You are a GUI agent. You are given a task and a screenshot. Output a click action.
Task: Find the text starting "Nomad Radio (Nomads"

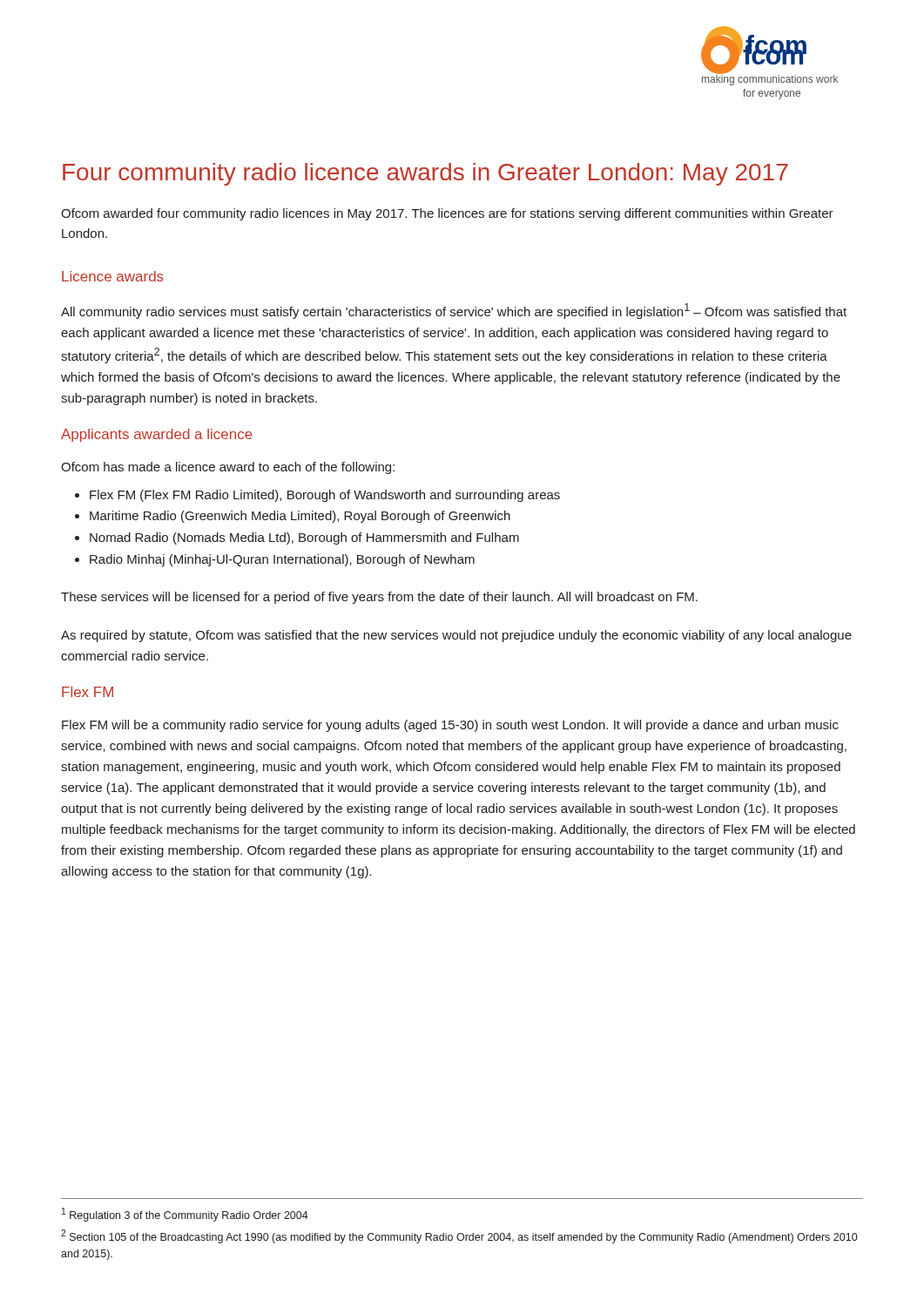coord(304,537)
